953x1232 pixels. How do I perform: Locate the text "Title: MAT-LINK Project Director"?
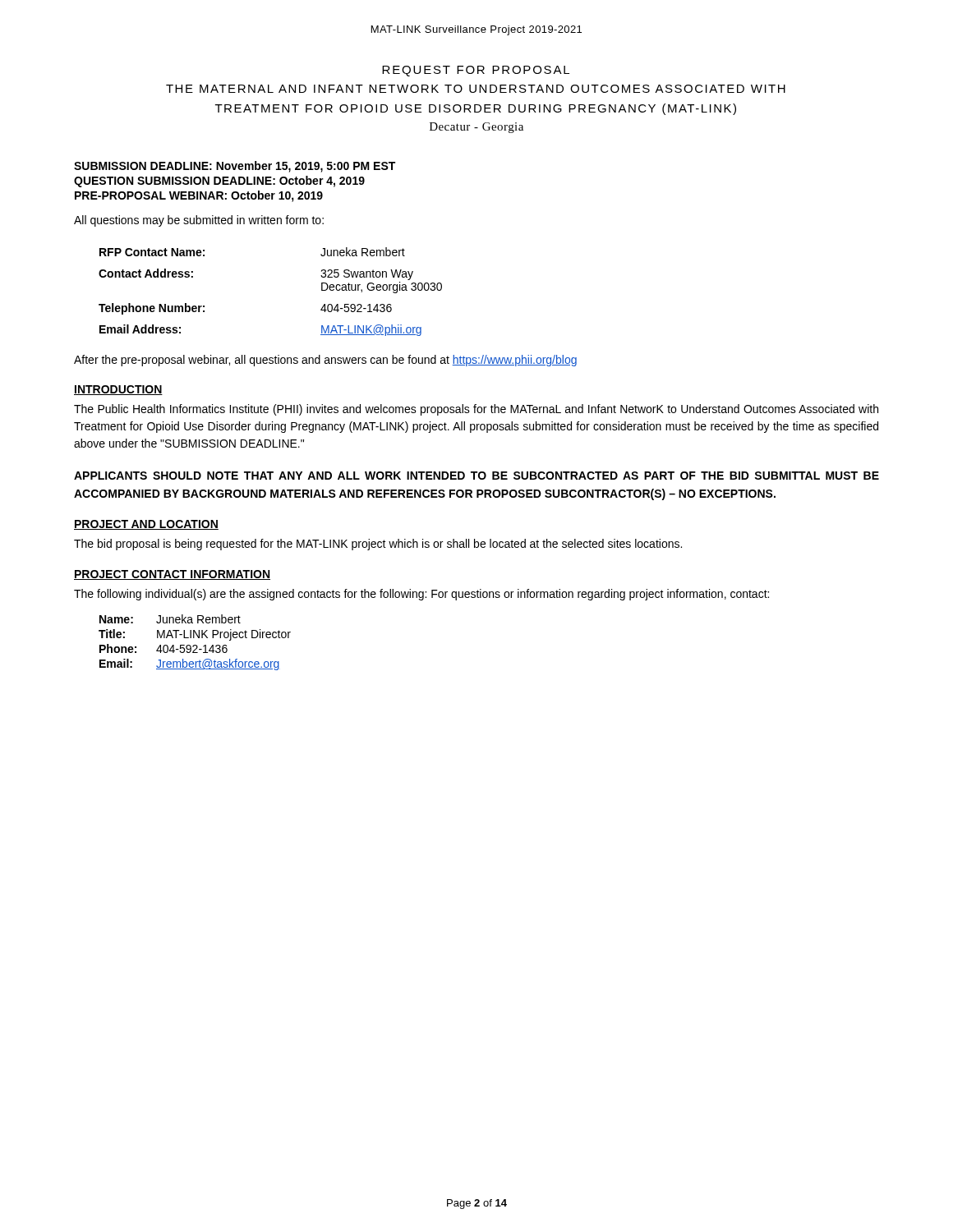pos(195,634)
